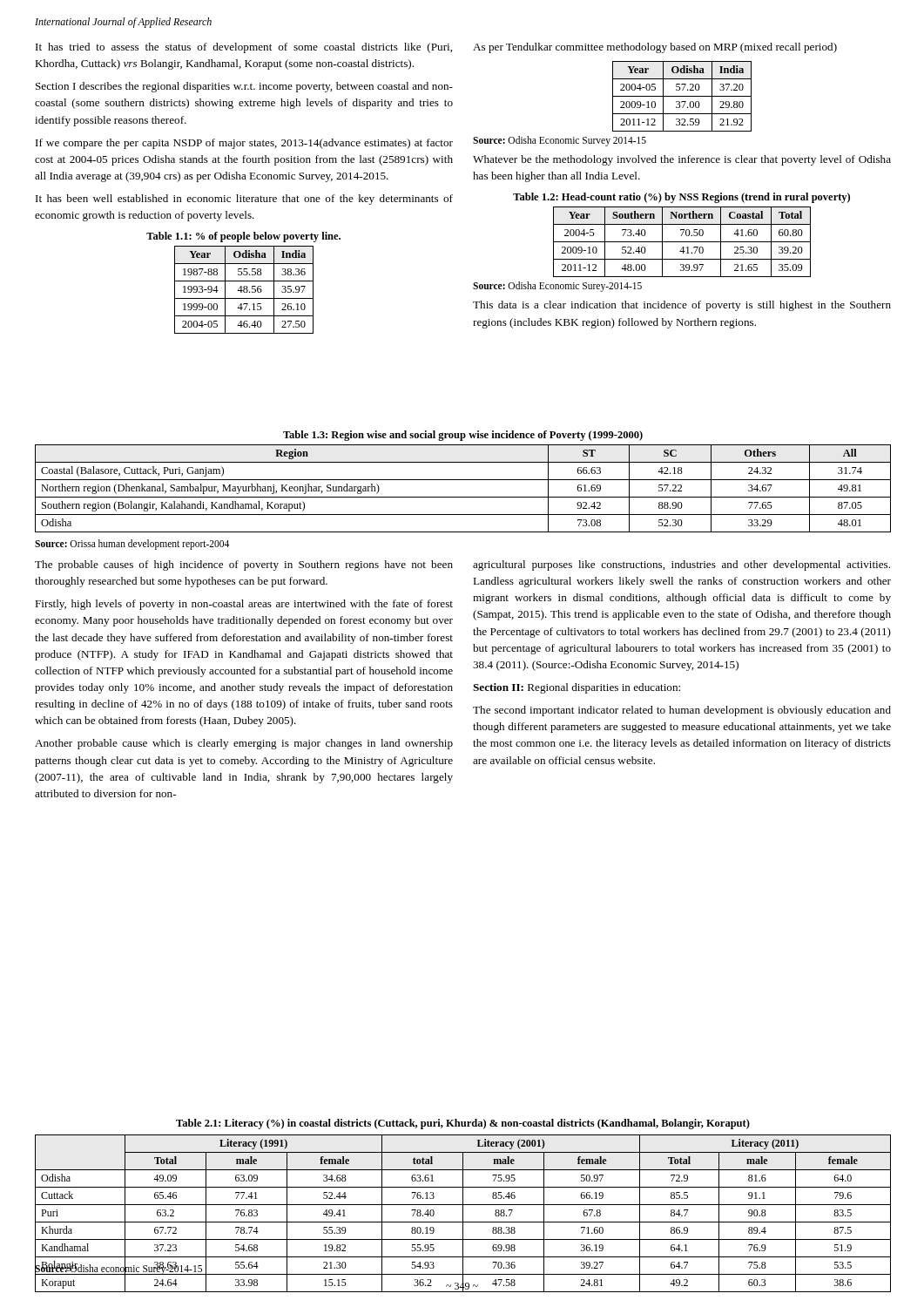
Task: Click on the caption containing "Table 2.1: Literacy (%) in coastal districts (Cuttack,"
Action: [x=463, y=1123]
